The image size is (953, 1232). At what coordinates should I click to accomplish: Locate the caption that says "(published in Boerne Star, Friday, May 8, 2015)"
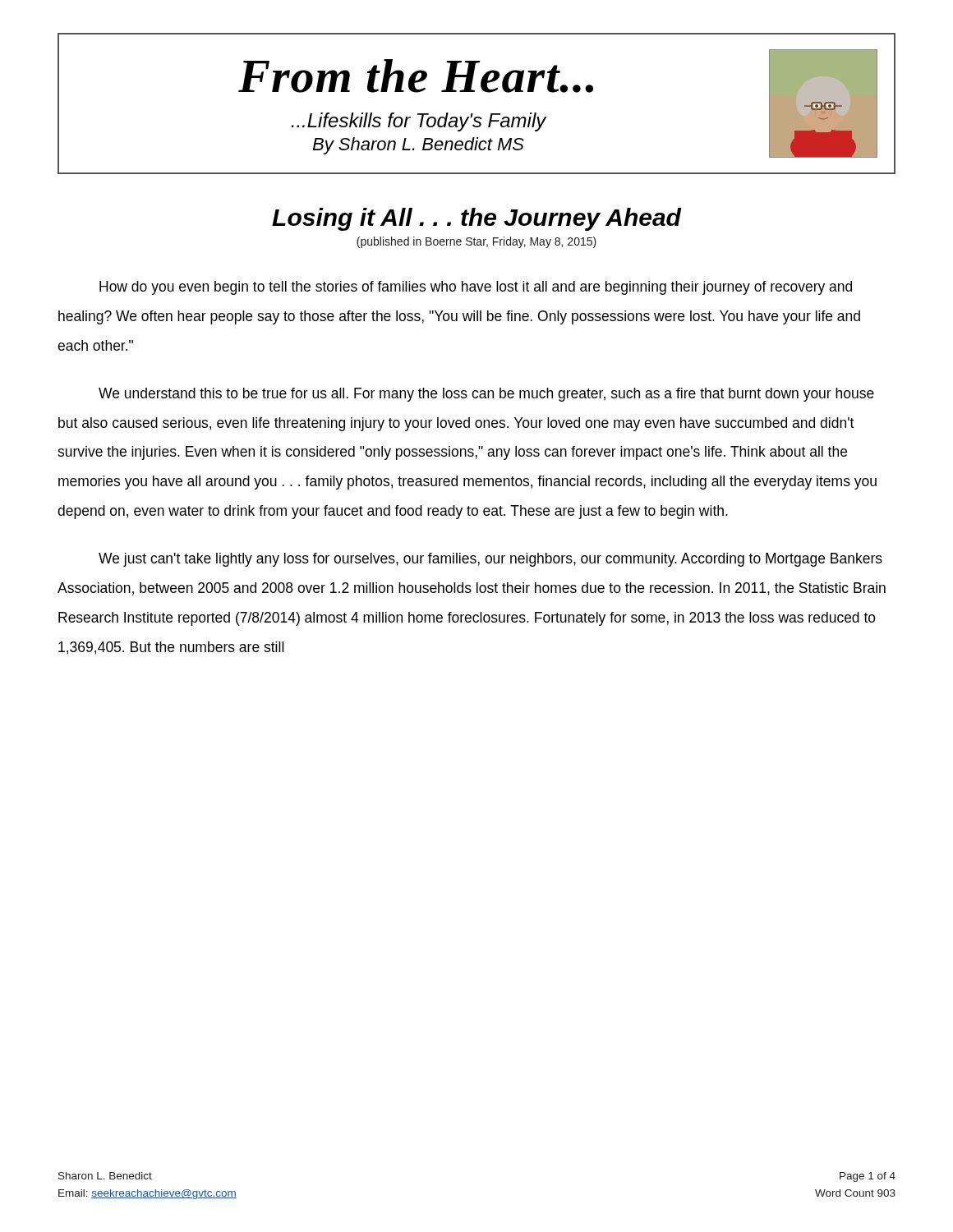pos(476,241)
